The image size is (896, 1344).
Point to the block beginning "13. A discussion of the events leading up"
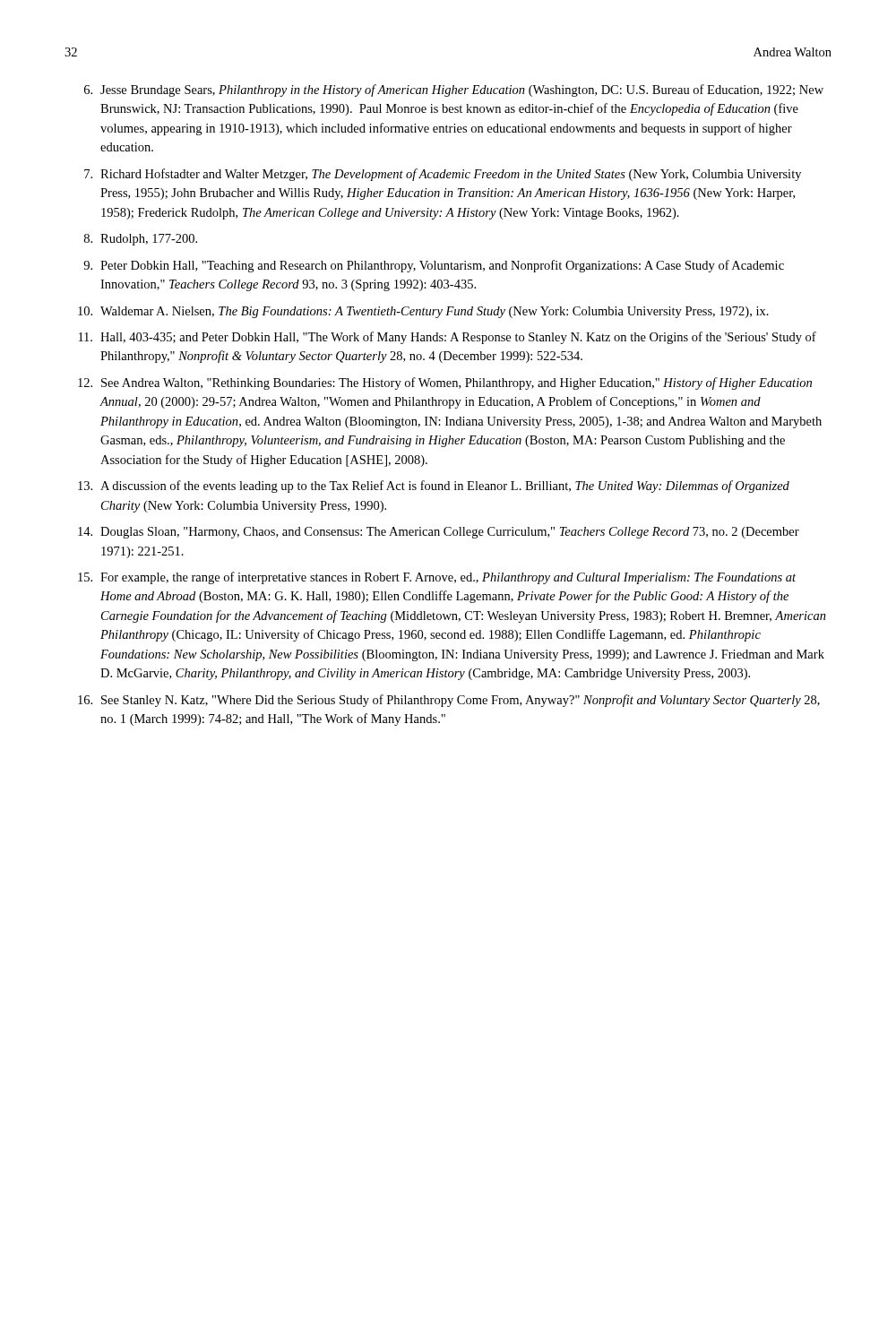pyautogui.click(x=447, y=496)
